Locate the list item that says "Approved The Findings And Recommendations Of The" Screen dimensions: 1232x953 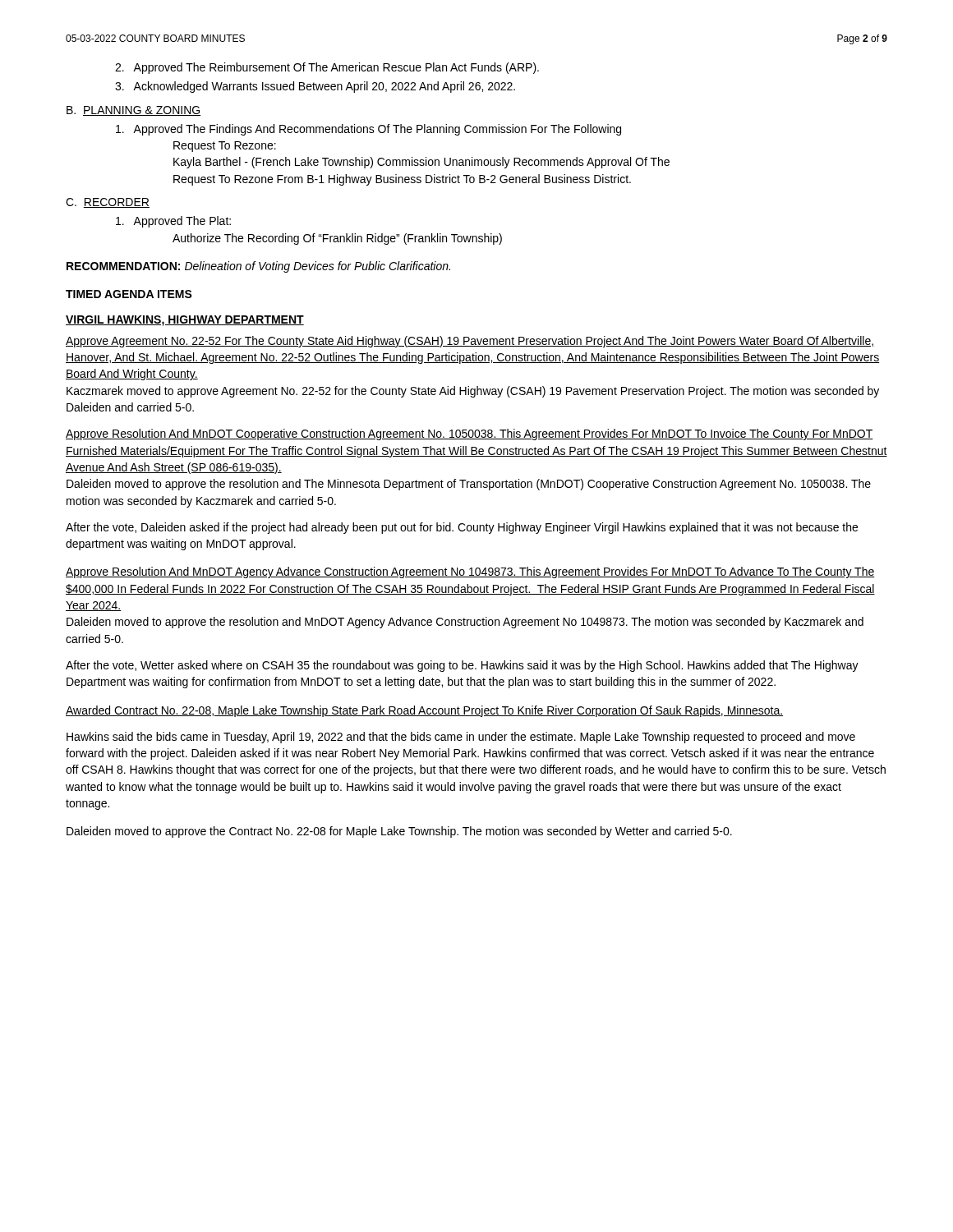tap(369, 129)
